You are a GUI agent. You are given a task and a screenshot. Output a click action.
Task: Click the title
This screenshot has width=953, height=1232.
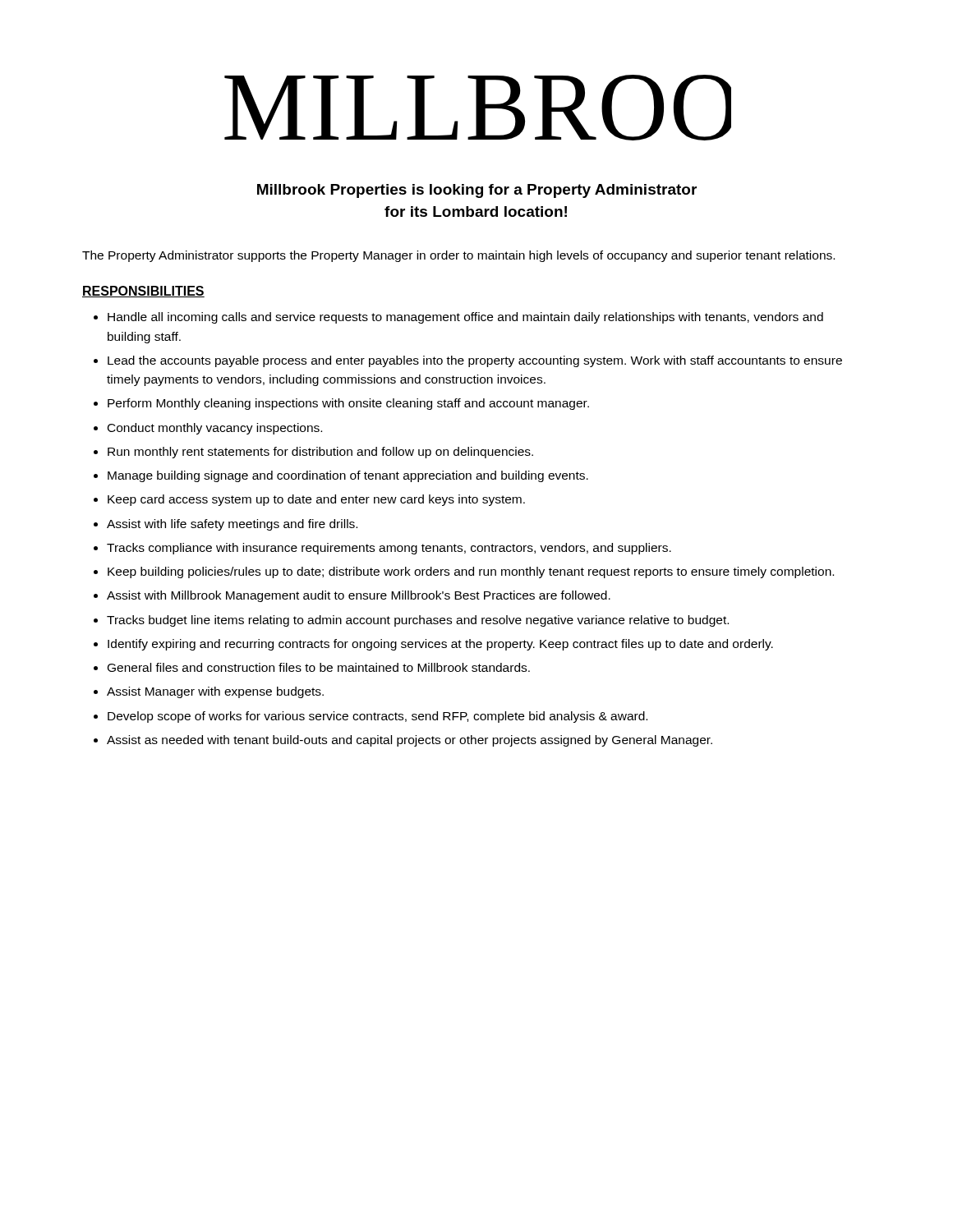pos(476,201)
